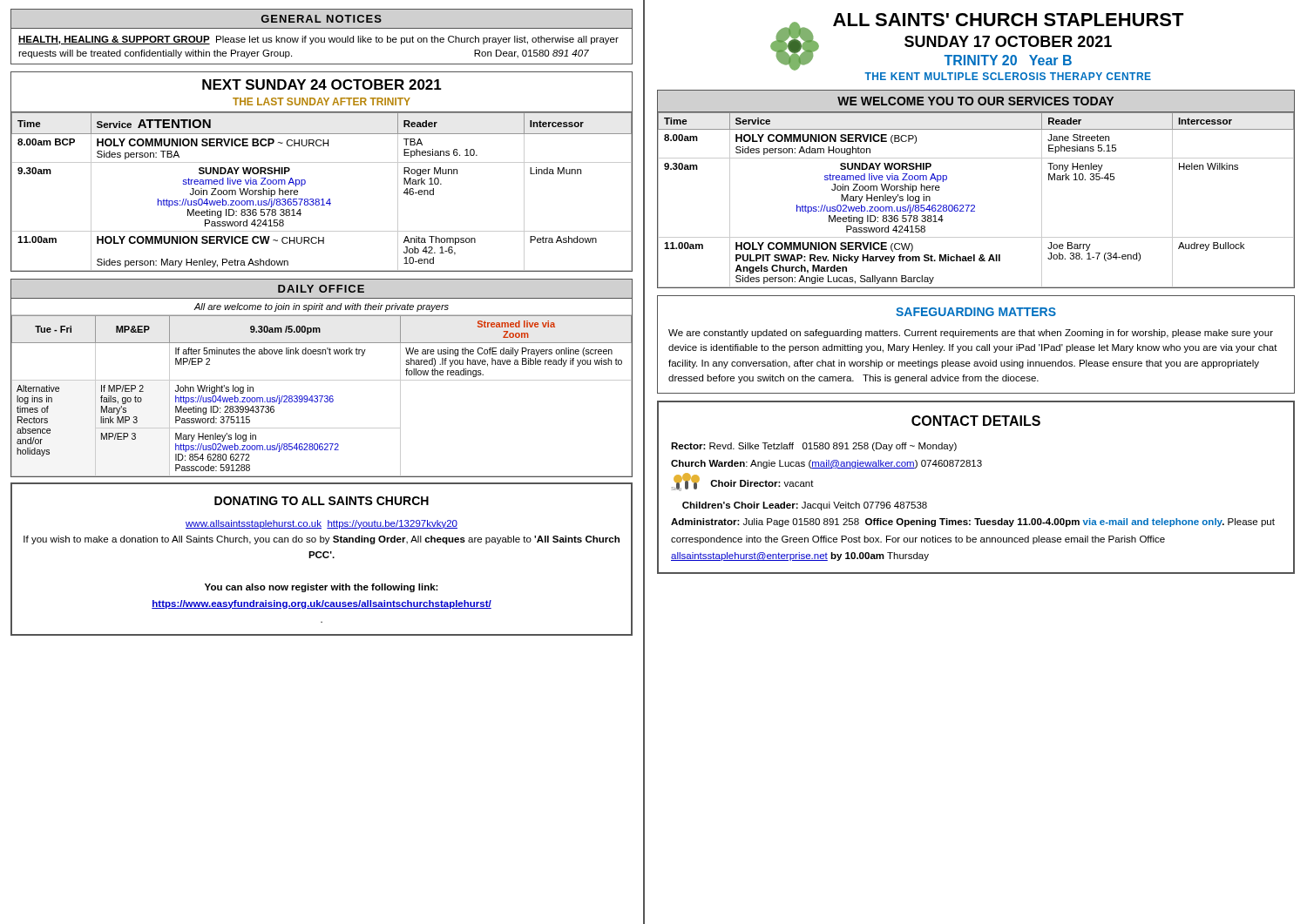Find the text block containing "DONATING TO ALL SAINTS CHURCH www.allsaintsstaplehurst.co.uk"

click(x=322, y=558)
